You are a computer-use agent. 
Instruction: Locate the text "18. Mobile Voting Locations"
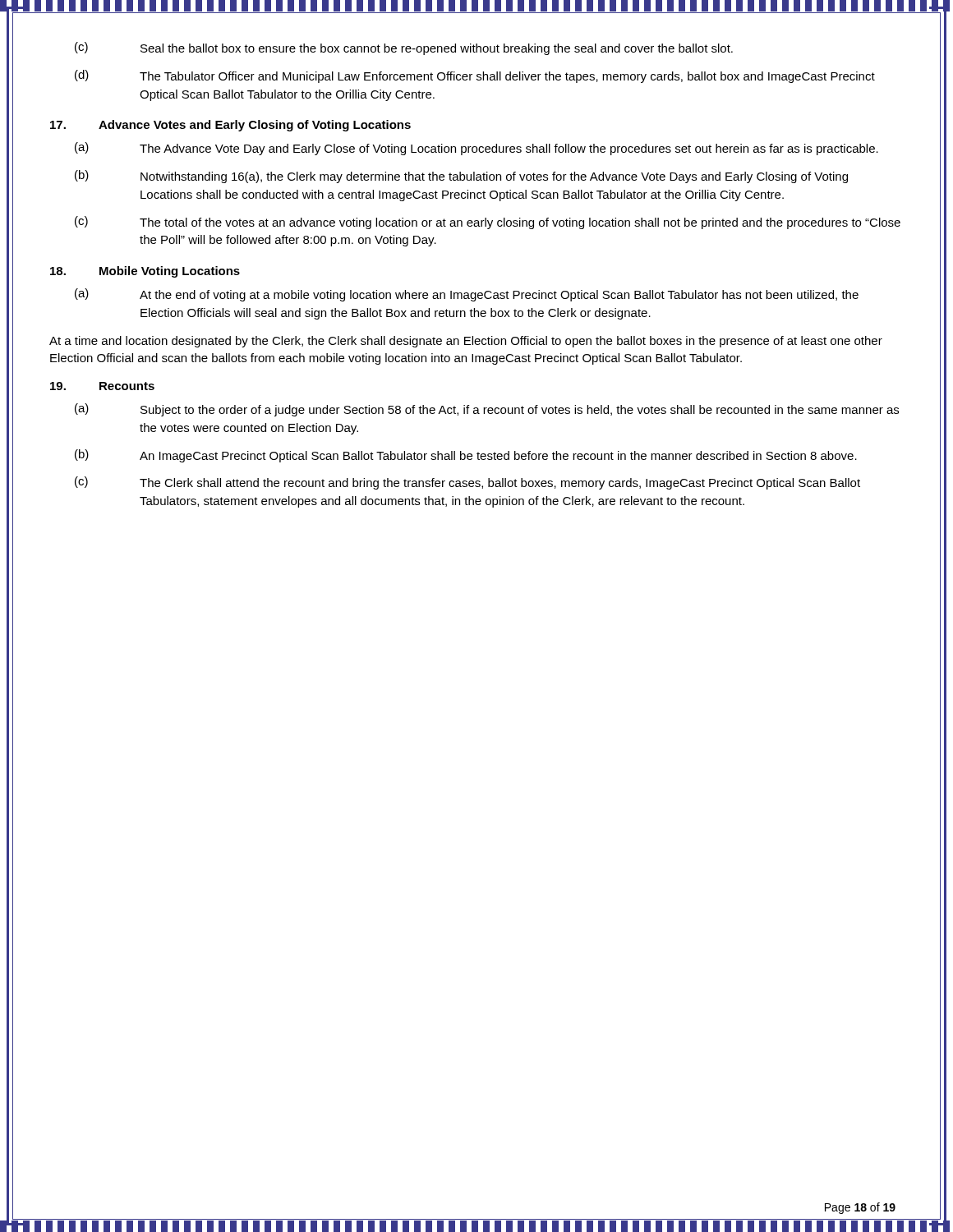coord(145,271)
